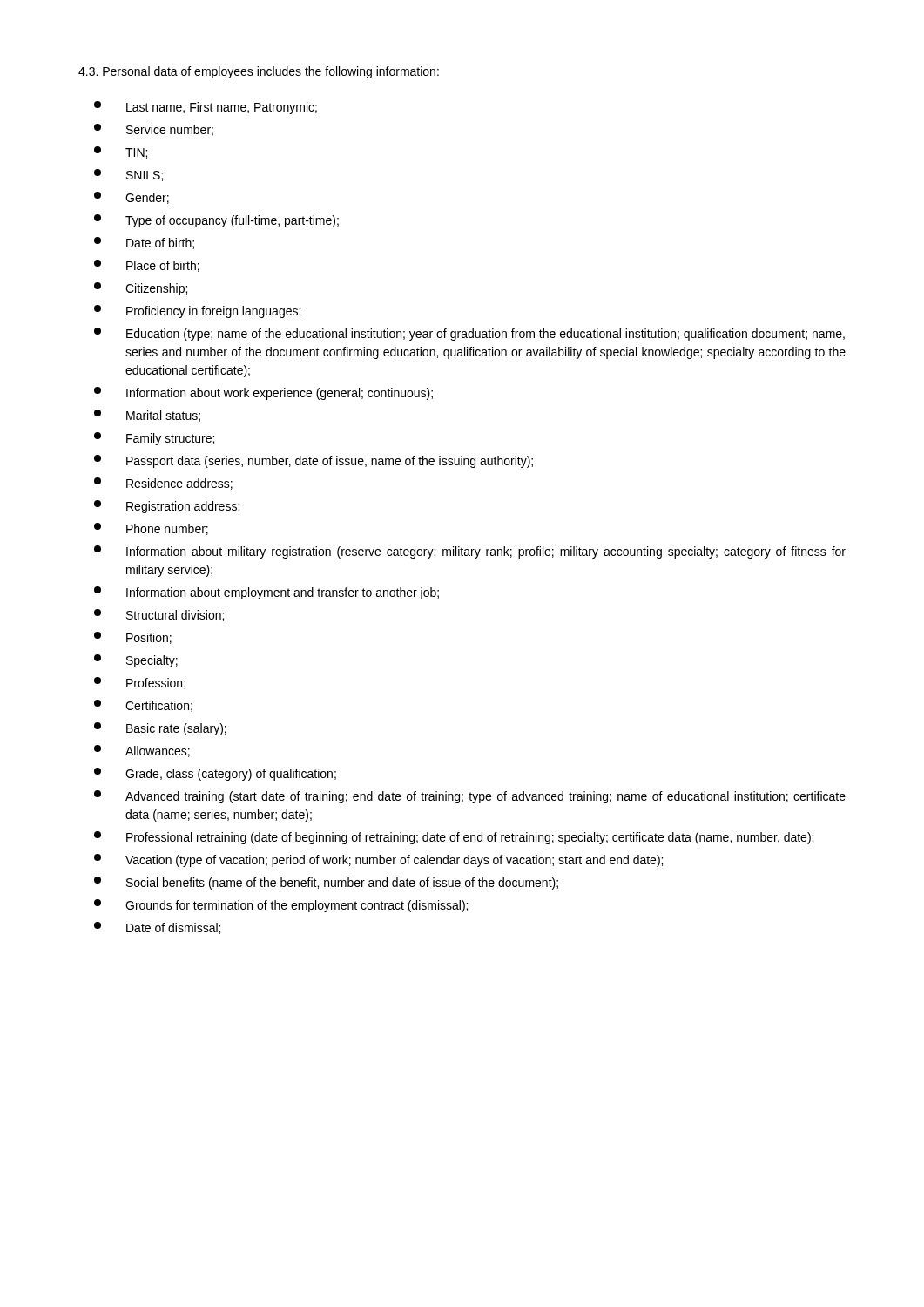Point to the region starting "Social benefits (name"

pyautogui.click(x=470, y=883)
